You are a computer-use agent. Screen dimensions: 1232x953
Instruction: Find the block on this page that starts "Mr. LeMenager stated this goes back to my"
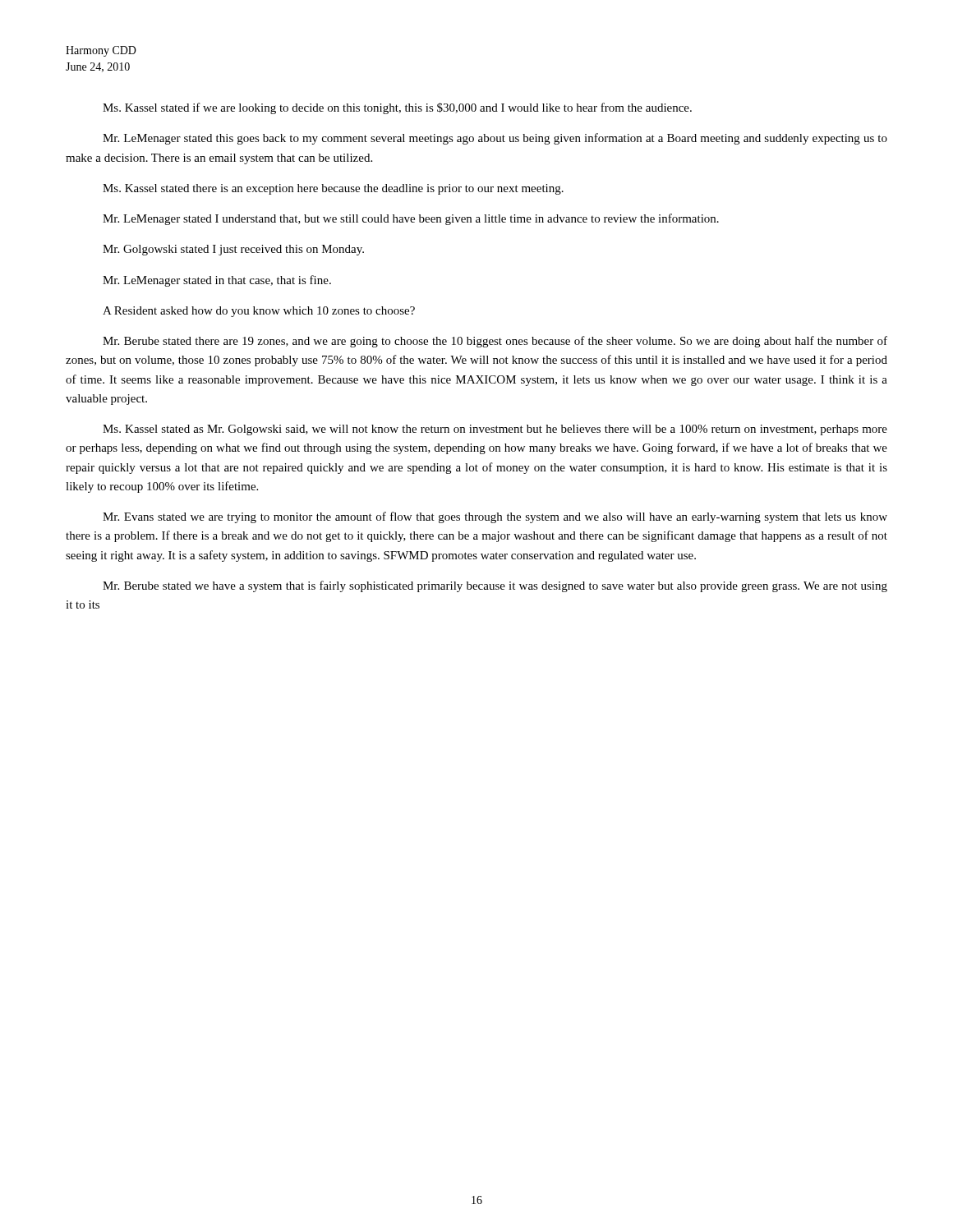click(x=476, y=148)
